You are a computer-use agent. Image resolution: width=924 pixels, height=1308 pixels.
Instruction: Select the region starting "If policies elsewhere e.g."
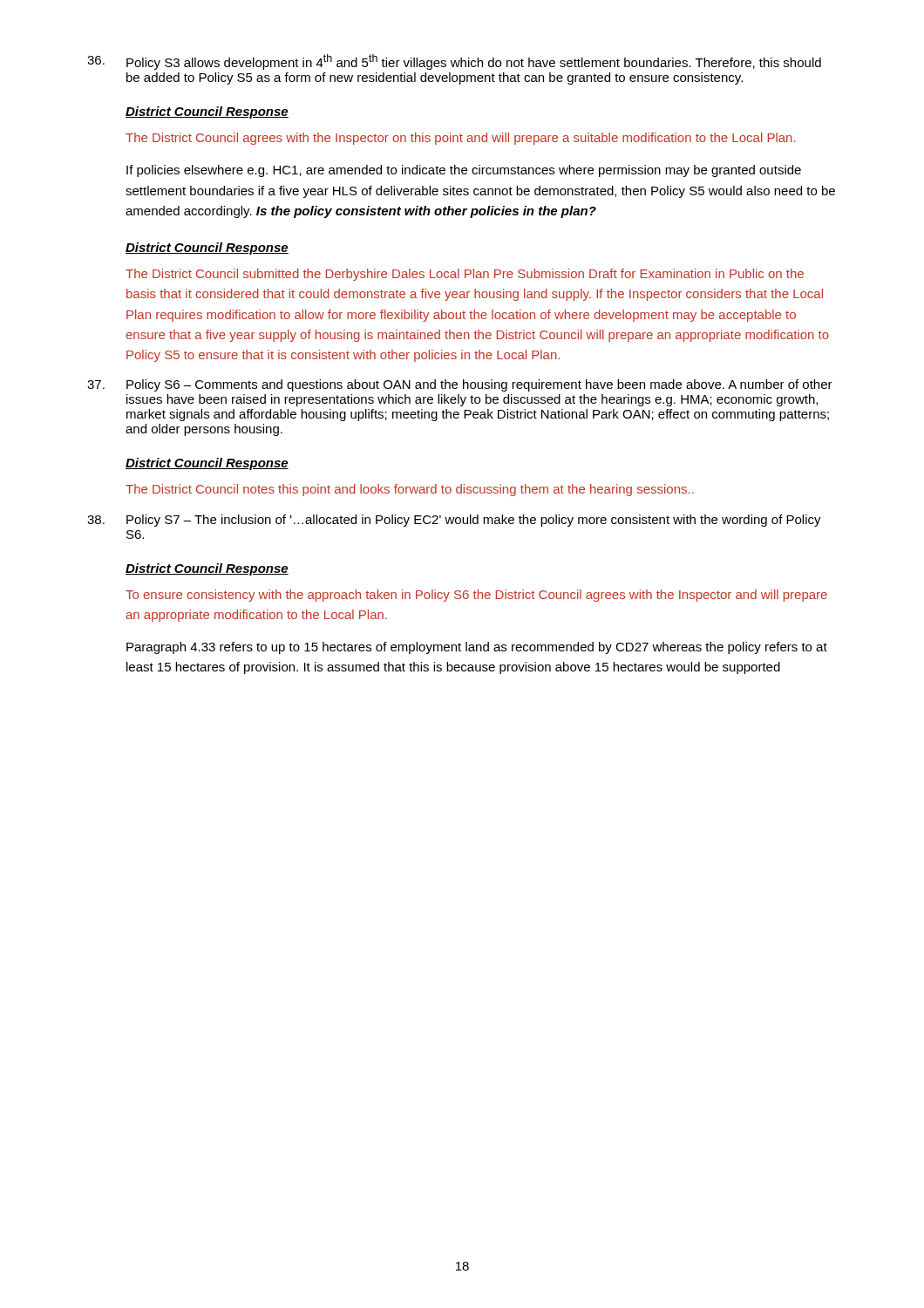(481, 190)
